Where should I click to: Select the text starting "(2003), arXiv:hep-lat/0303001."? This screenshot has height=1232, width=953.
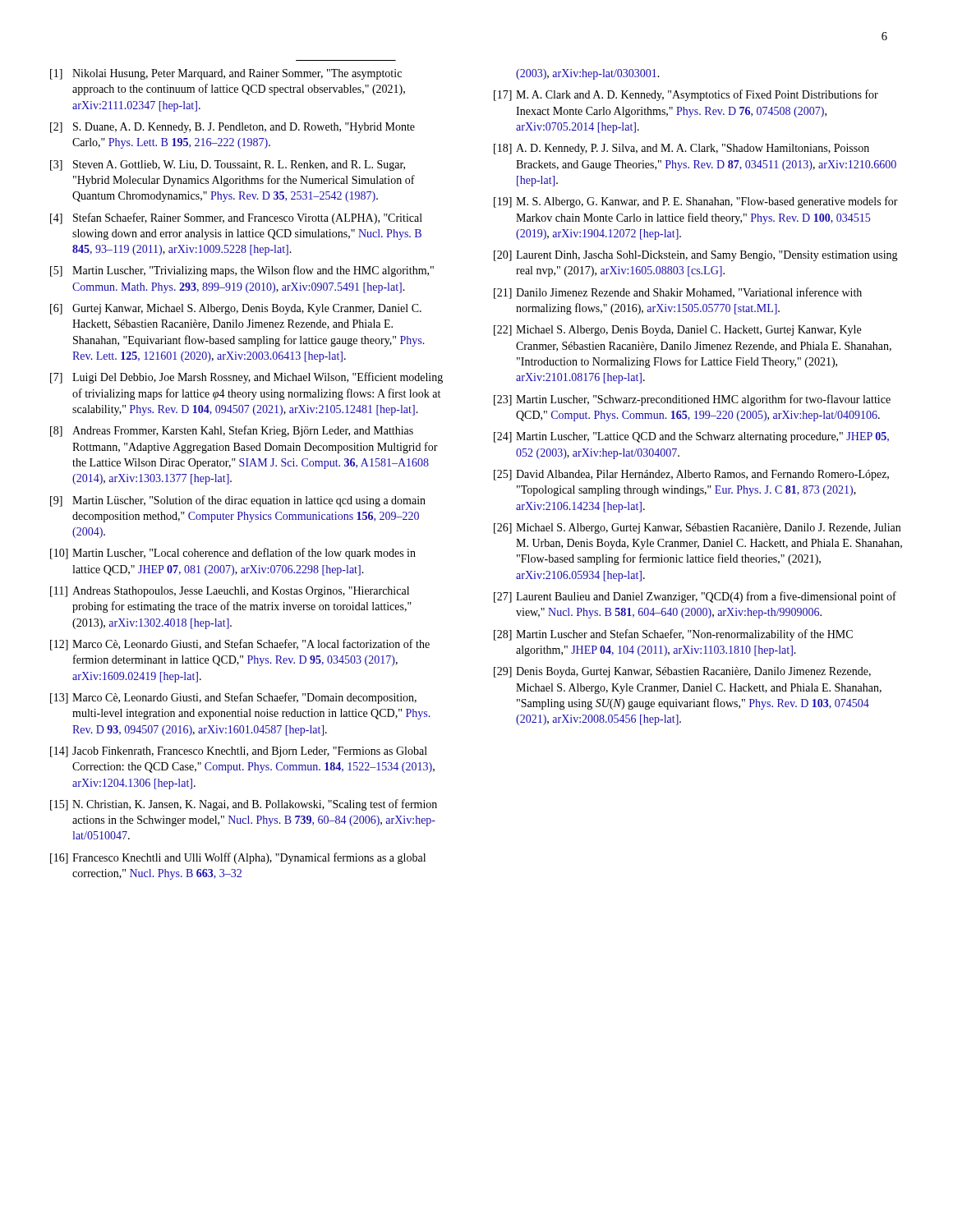(588, 74)
